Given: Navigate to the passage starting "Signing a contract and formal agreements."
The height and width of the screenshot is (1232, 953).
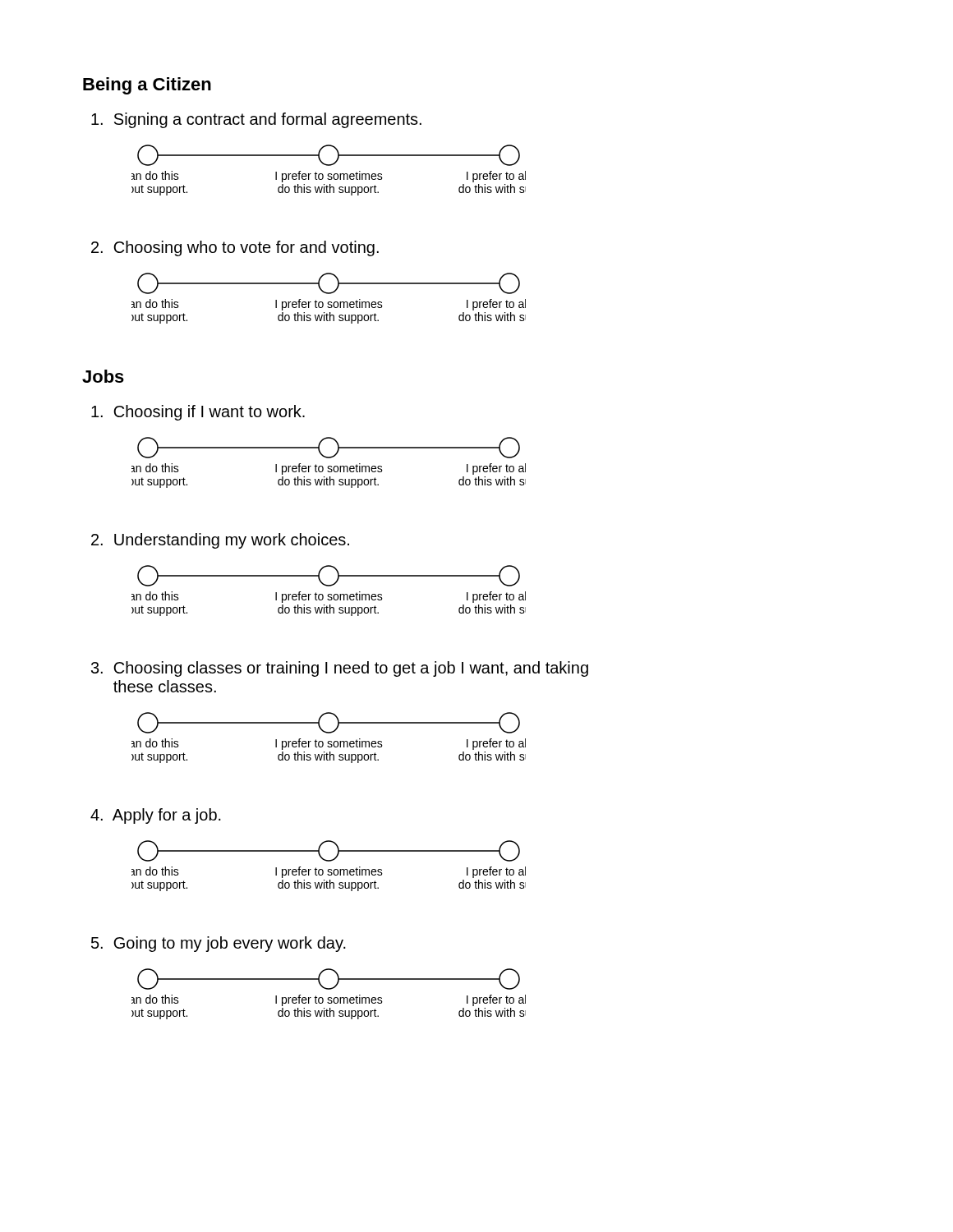Looking at the screenshot, I should click(257, 119).
